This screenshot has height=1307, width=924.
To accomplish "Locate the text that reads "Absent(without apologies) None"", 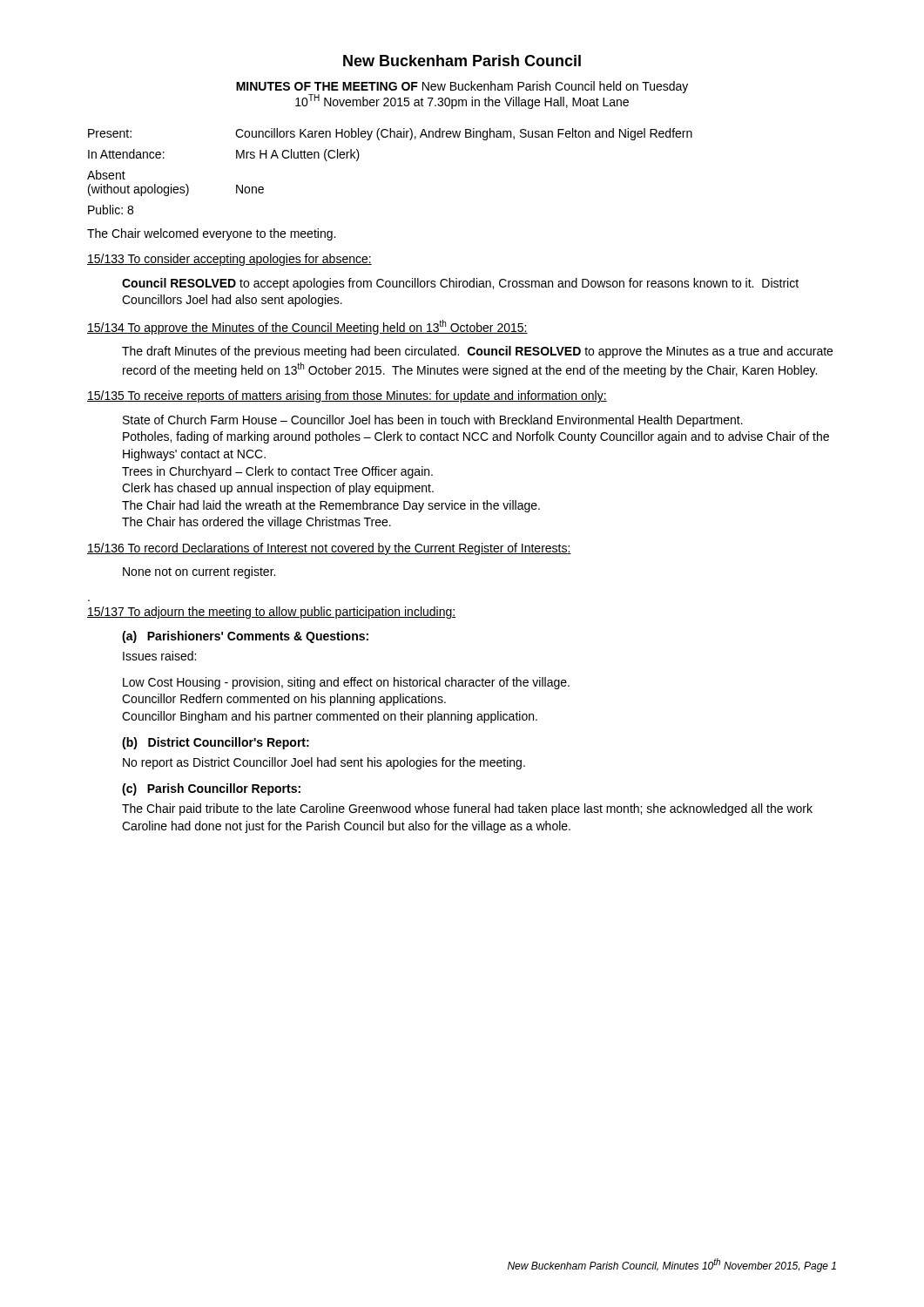I will point(176,182).
